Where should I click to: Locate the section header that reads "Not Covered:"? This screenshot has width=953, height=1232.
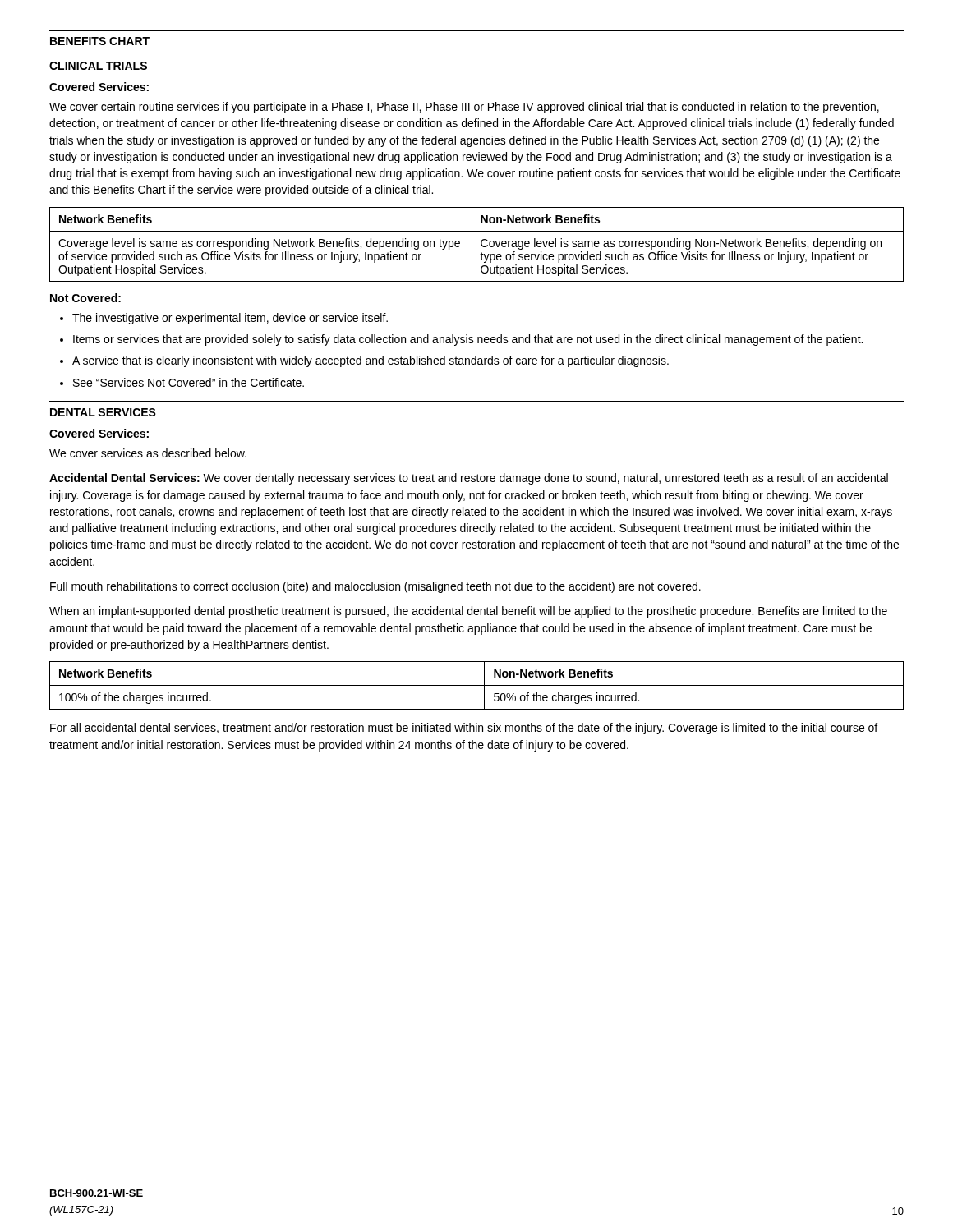pos(85,298)
